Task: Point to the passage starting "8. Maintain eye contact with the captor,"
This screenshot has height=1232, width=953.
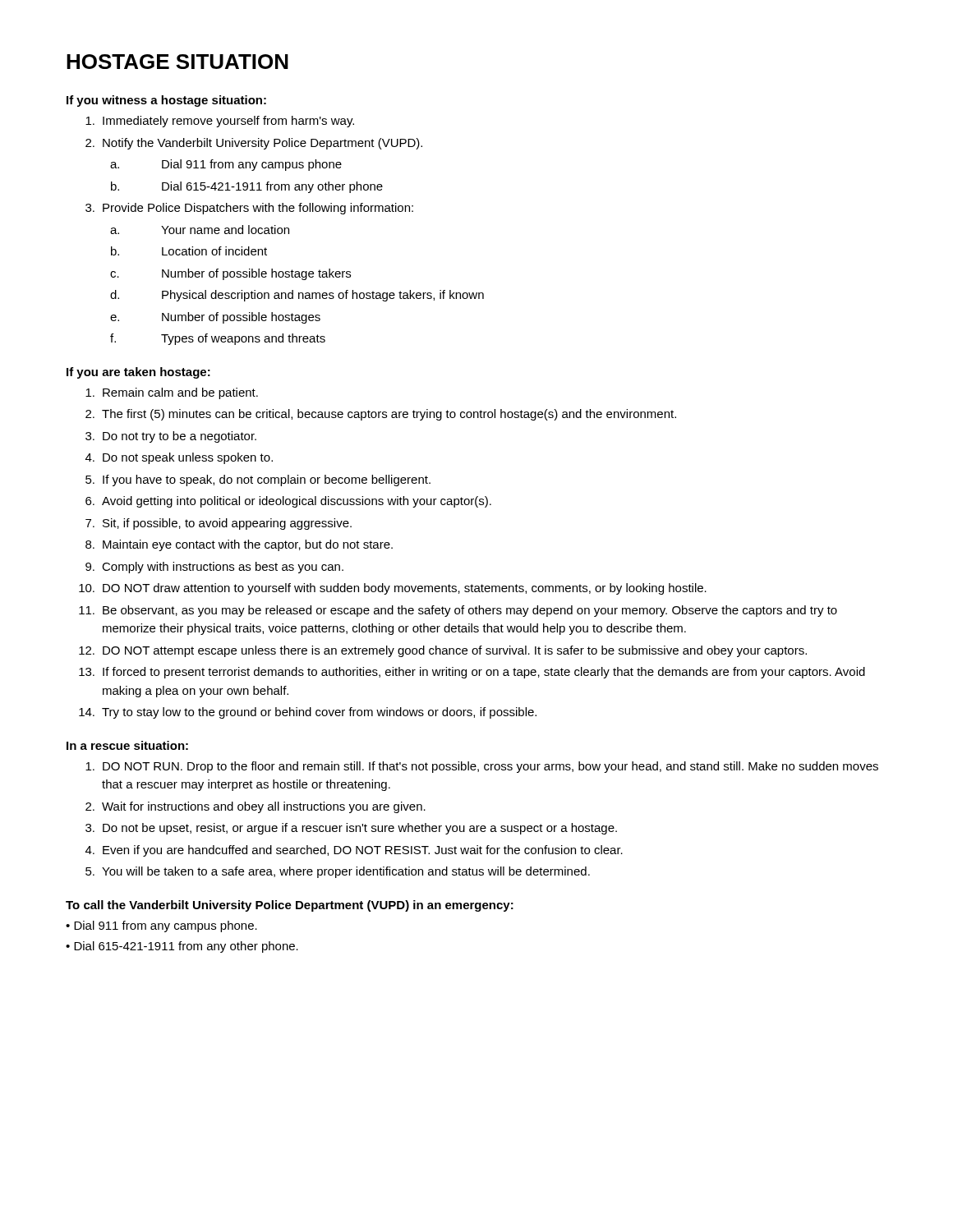Action: click(239, 545)
